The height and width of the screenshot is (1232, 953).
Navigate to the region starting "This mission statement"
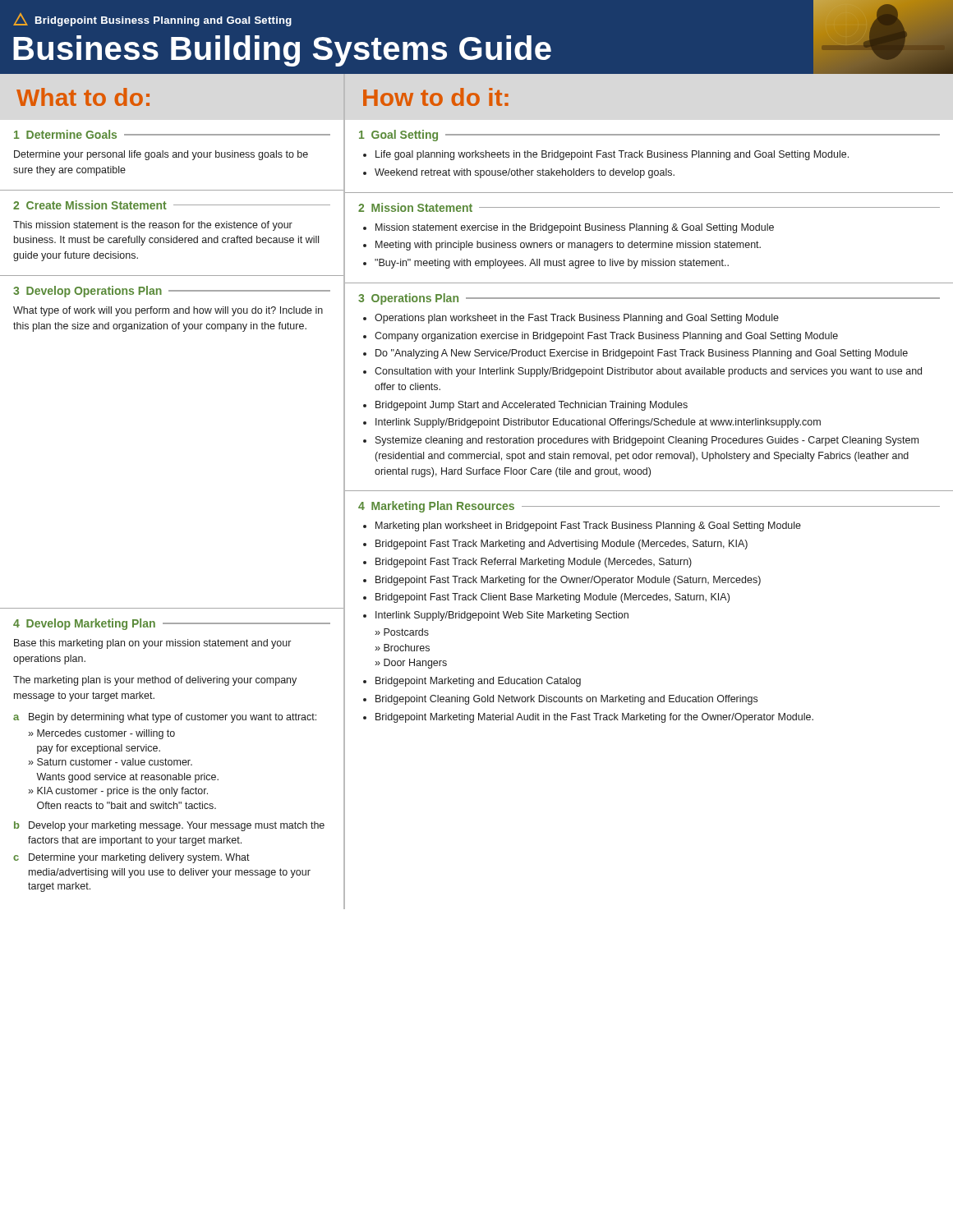(166, 240)
